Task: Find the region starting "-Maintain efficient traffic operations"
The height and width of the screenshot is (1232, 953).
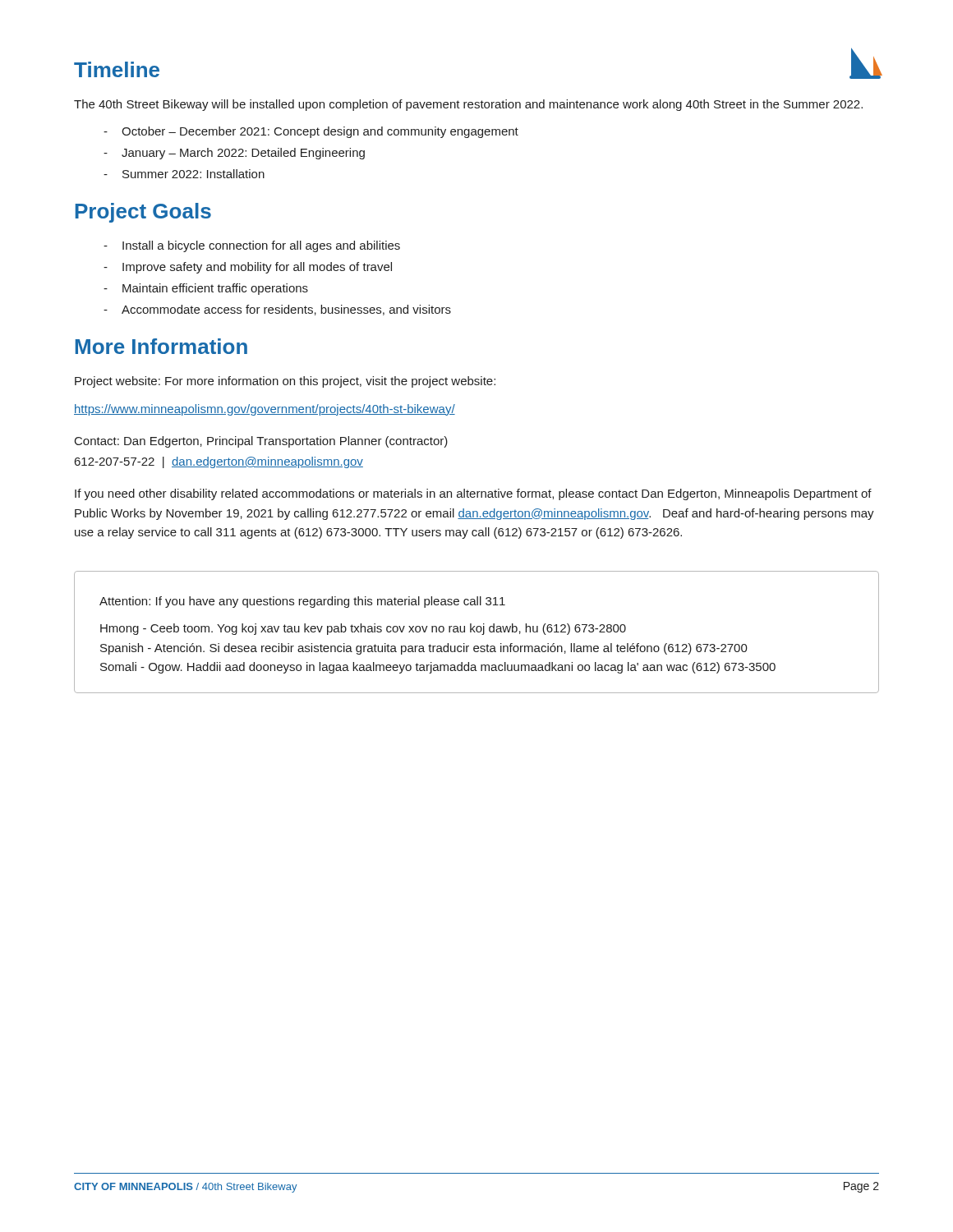Action: click(x=206, y=289)
